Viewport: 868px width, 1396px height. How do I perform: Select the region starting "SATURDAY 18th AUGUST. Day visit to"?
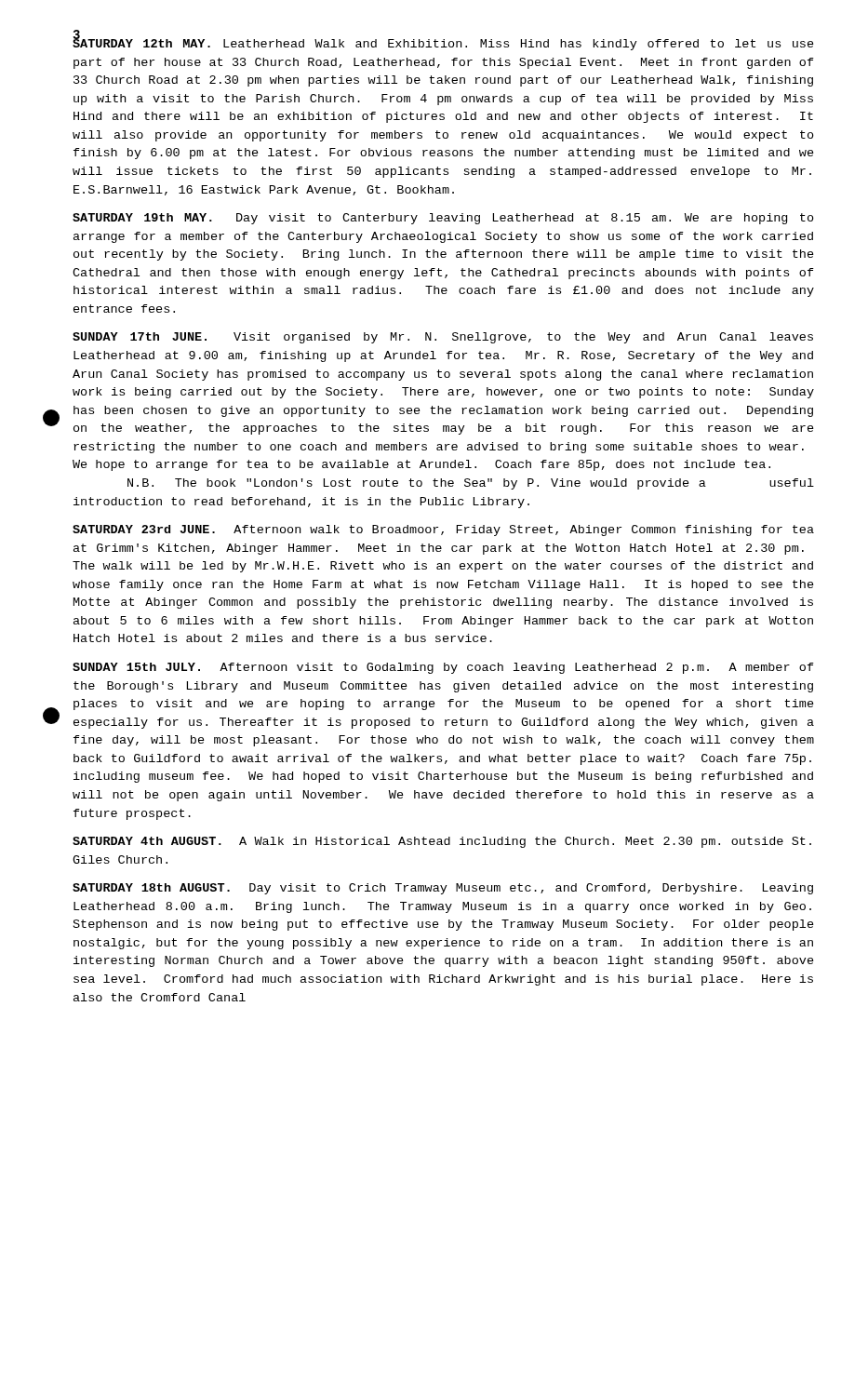443,943
